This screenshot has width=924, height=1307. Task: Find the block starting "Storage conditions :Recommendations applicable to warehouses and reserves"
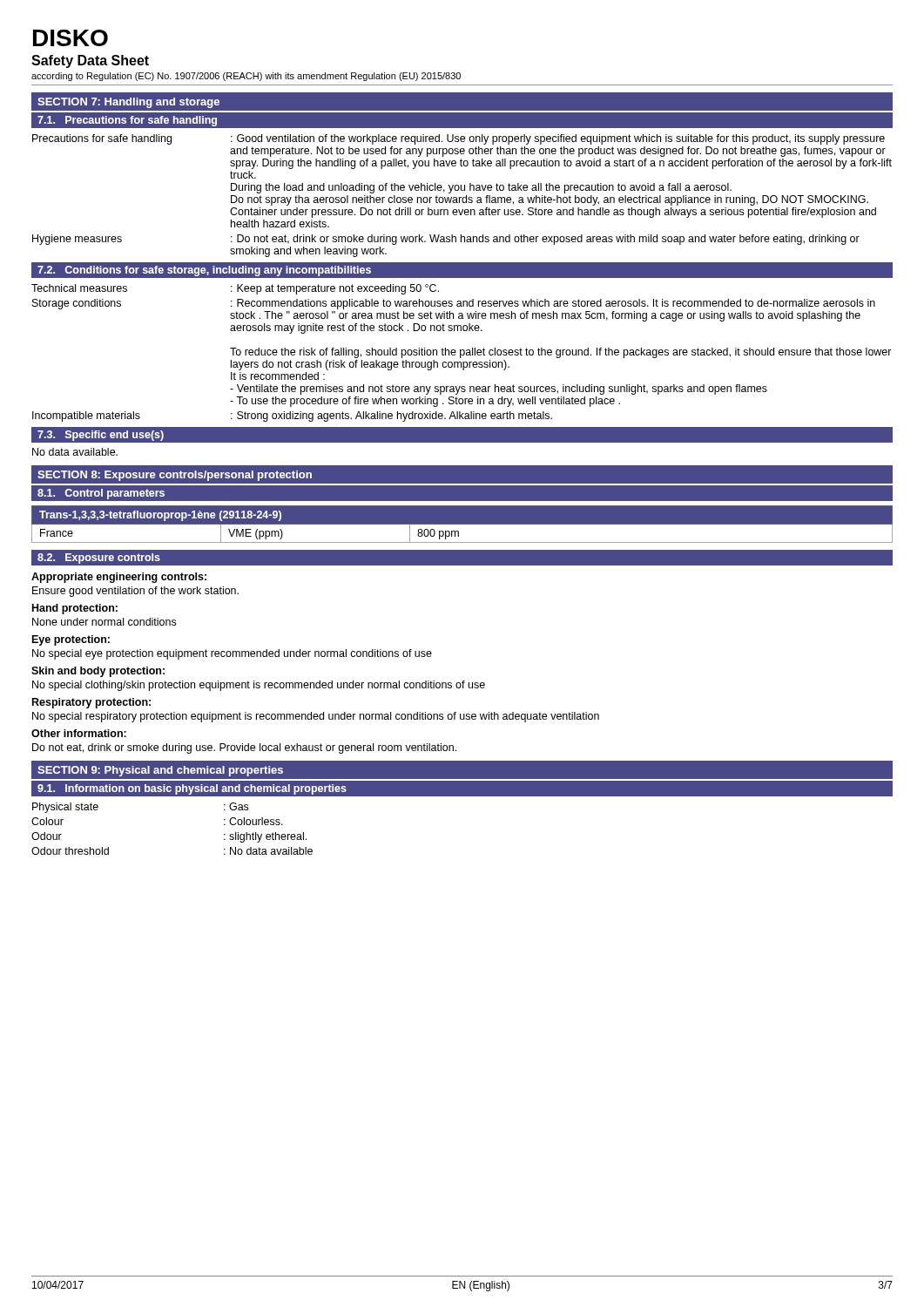coord(462,352)
